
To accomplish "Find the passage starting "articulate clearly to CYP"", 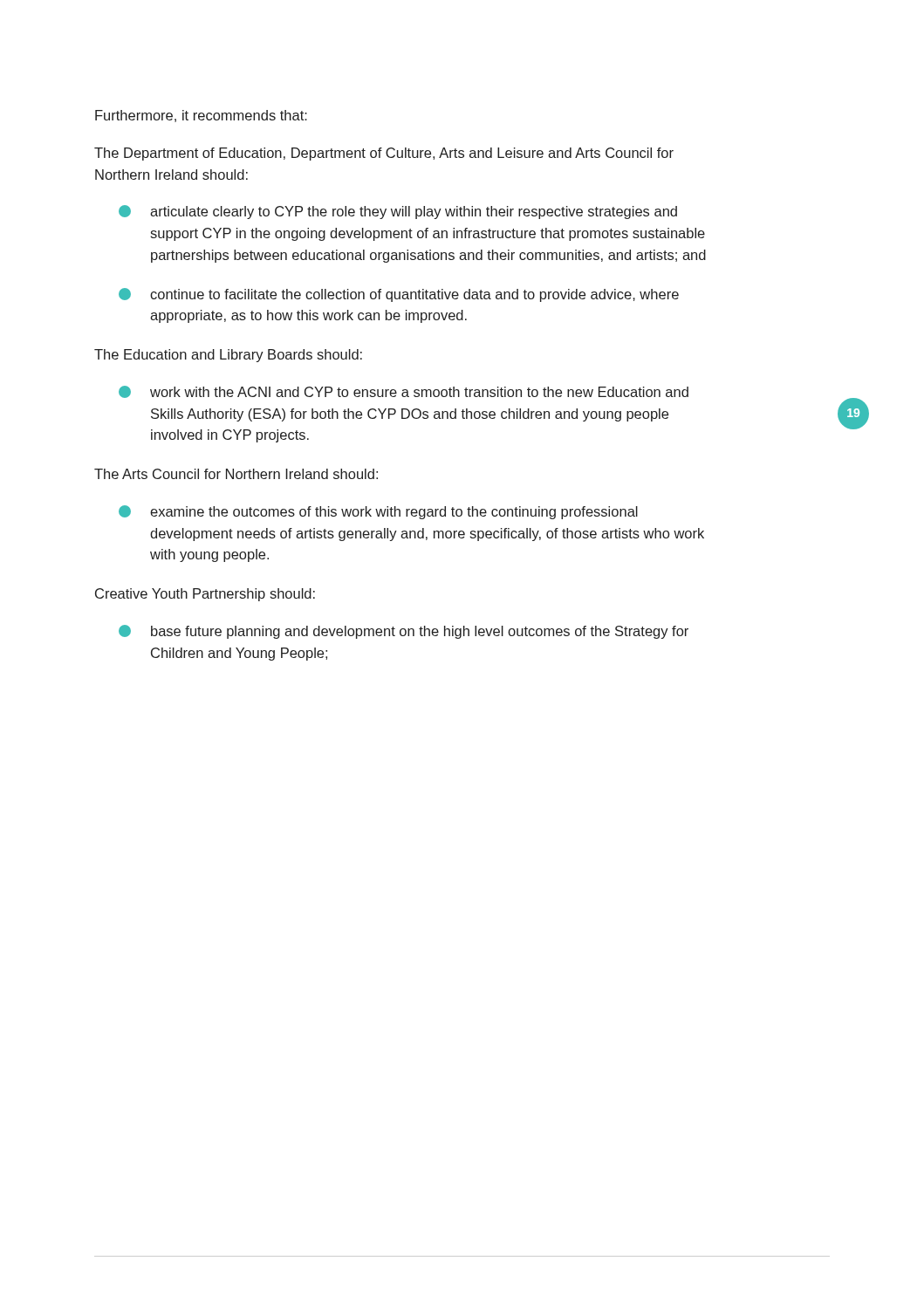I will pos(421,233).
